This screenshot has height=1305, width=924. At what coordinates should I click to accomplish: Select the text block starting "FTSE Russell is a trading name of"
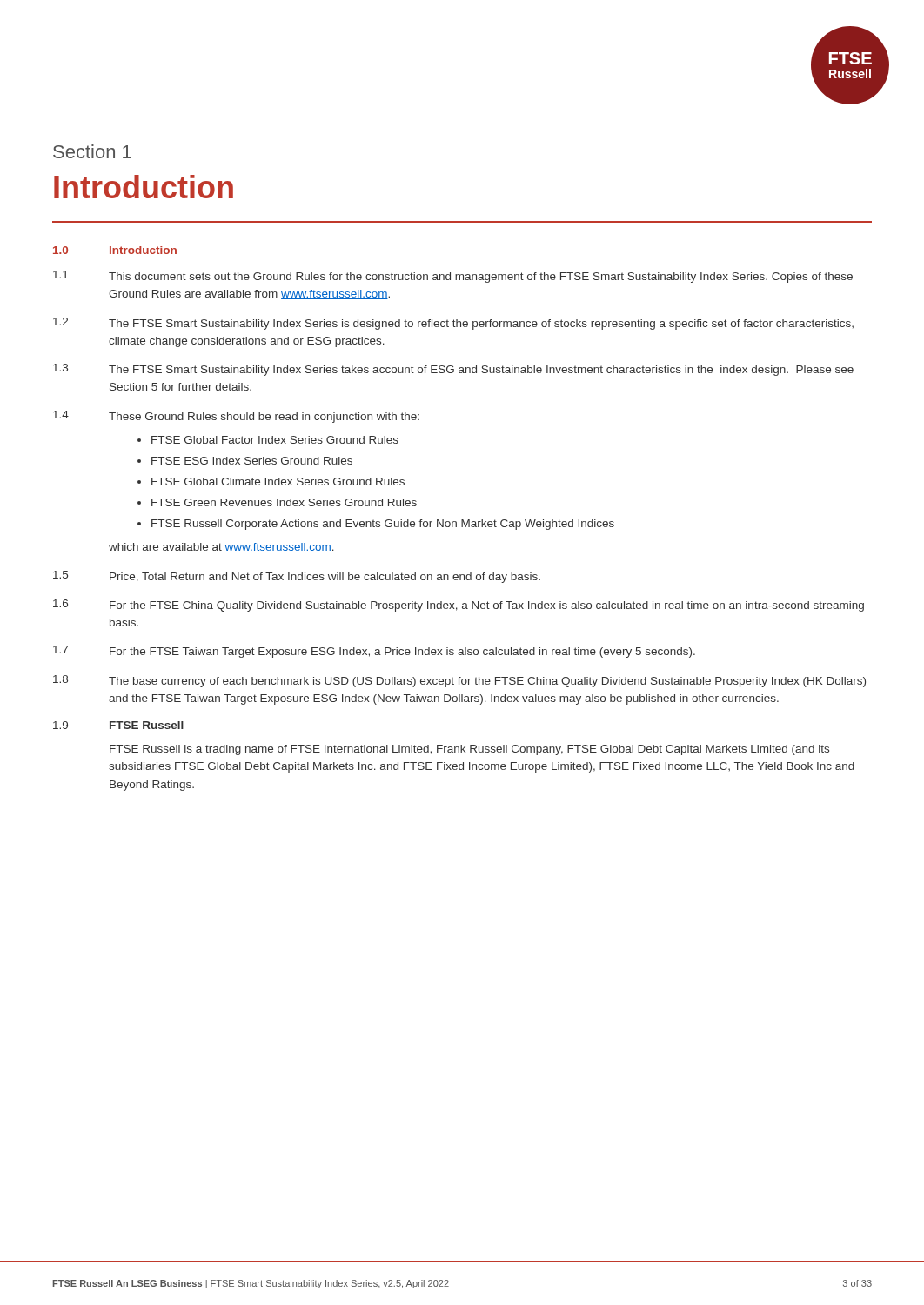[x=482, y=766]
